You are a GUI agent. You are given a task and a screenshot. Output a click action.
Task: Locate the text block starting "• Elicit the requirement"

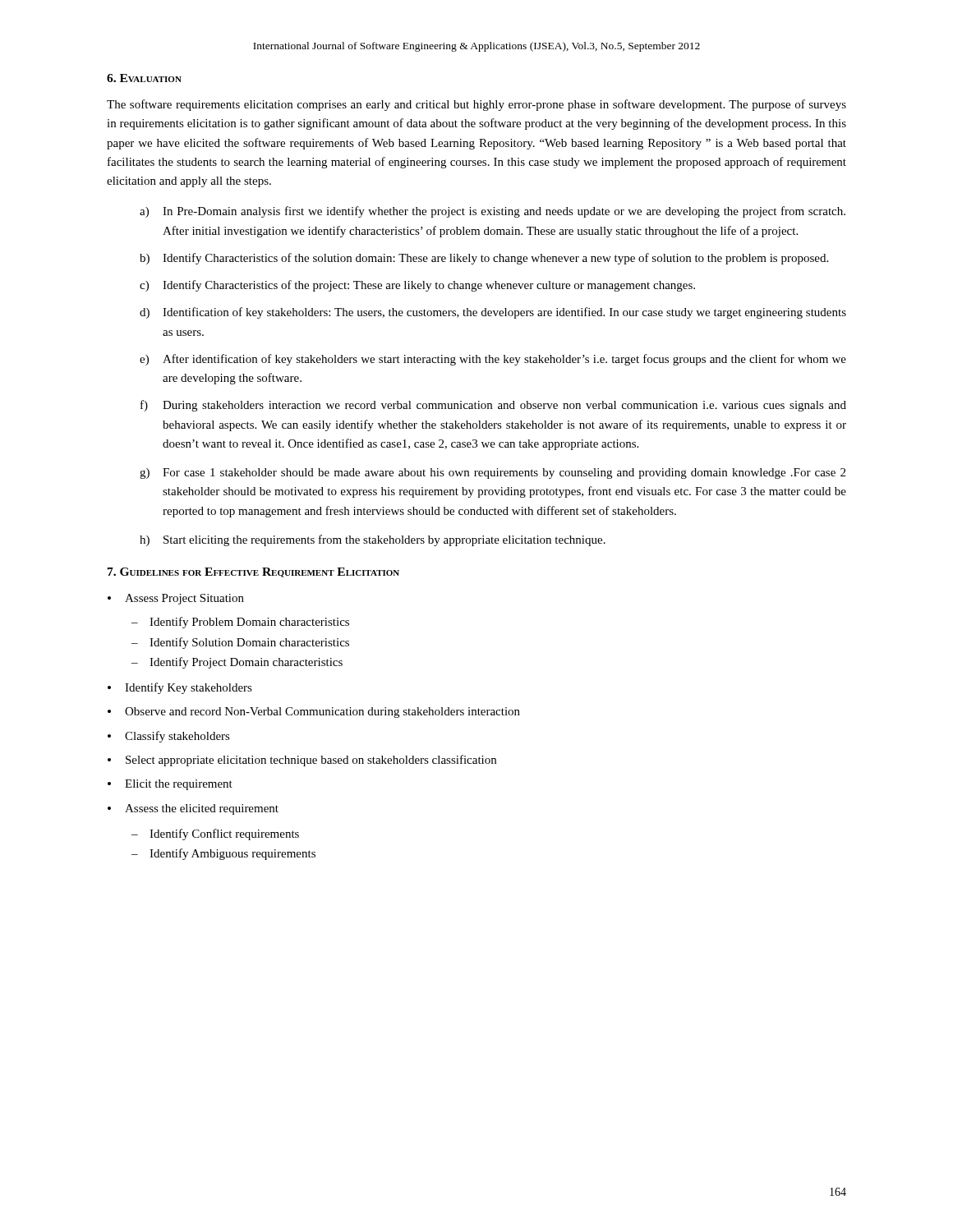pyautogui.click(x=170, y=785)
